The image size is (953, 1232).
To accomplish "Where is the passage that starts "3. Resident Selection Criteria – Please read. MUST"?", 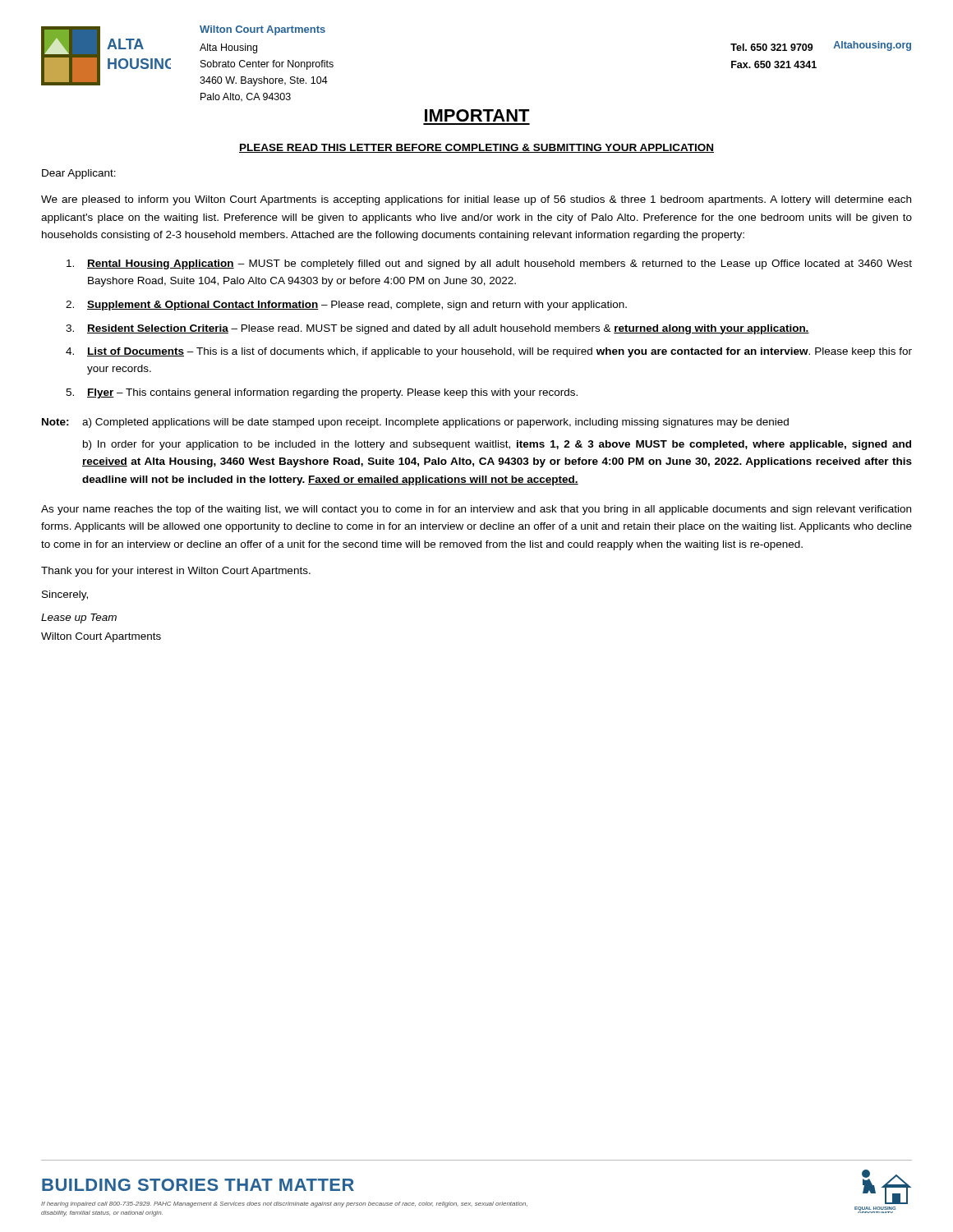I will pos(437,329).
